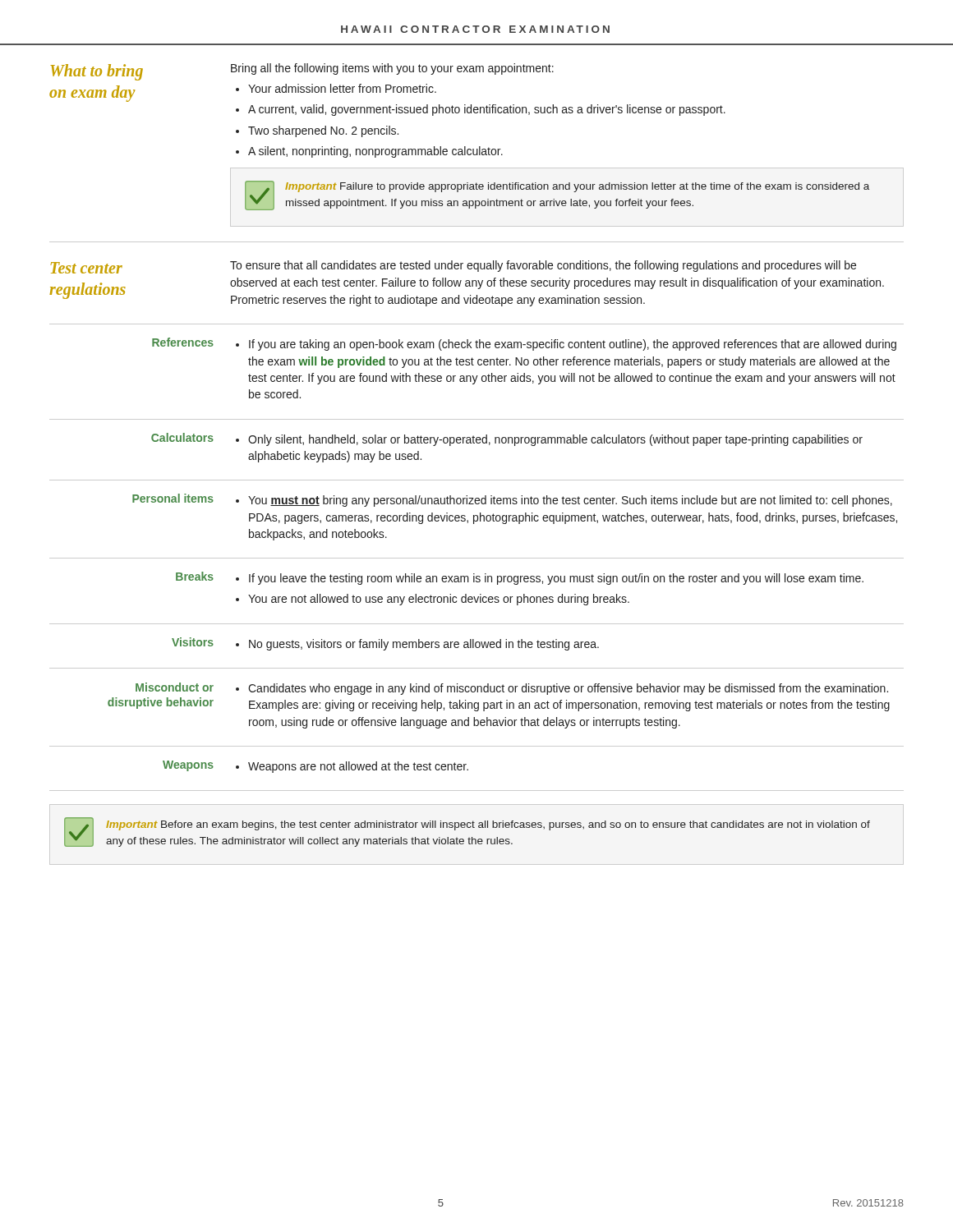The width and height of the screenshot is (953, 1232).
Task: Point to "Personal items"
Action: [173, 499]
